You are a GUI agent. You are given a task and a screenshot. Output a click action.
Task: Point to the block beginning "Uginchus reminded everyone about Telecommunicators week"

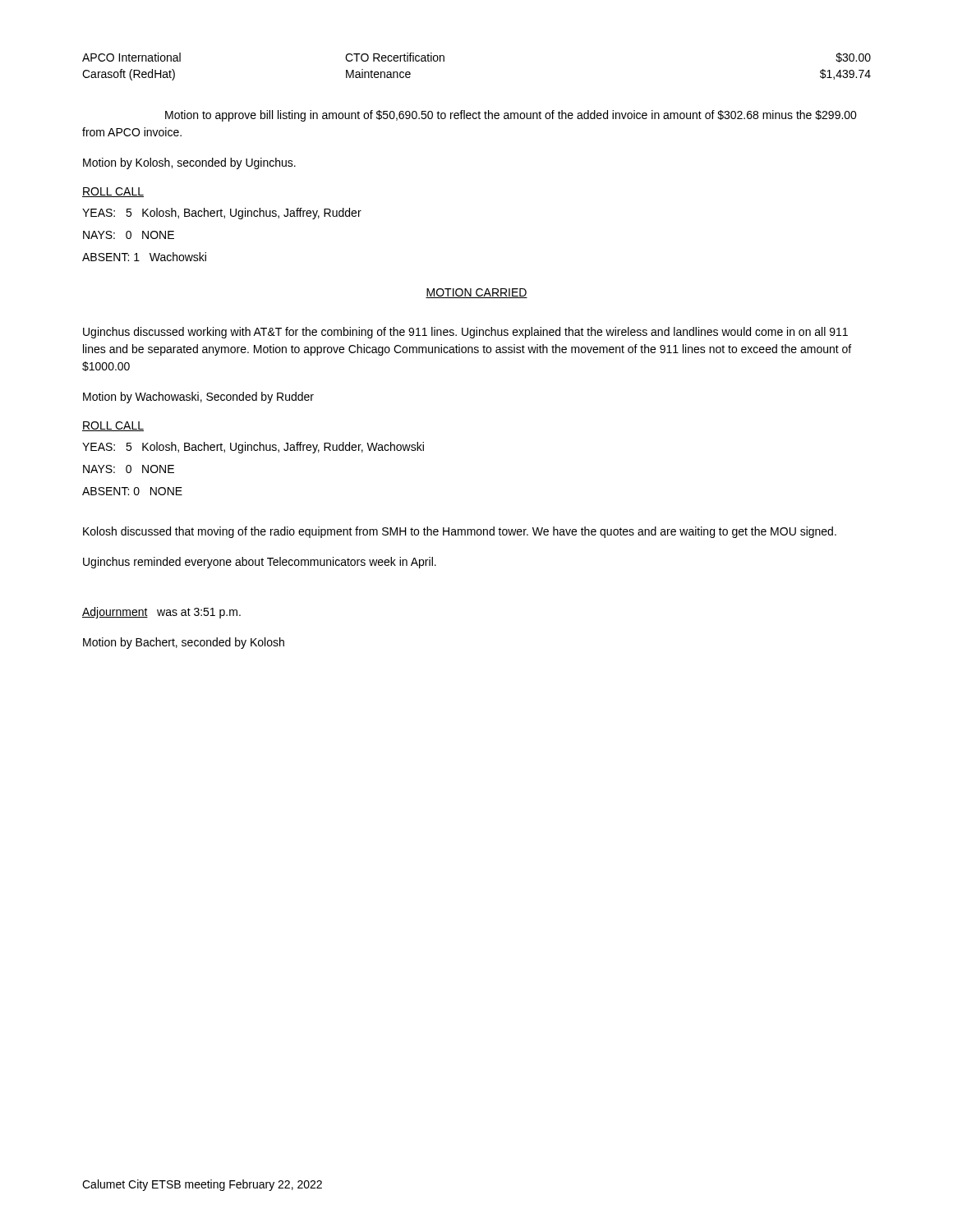259,562
